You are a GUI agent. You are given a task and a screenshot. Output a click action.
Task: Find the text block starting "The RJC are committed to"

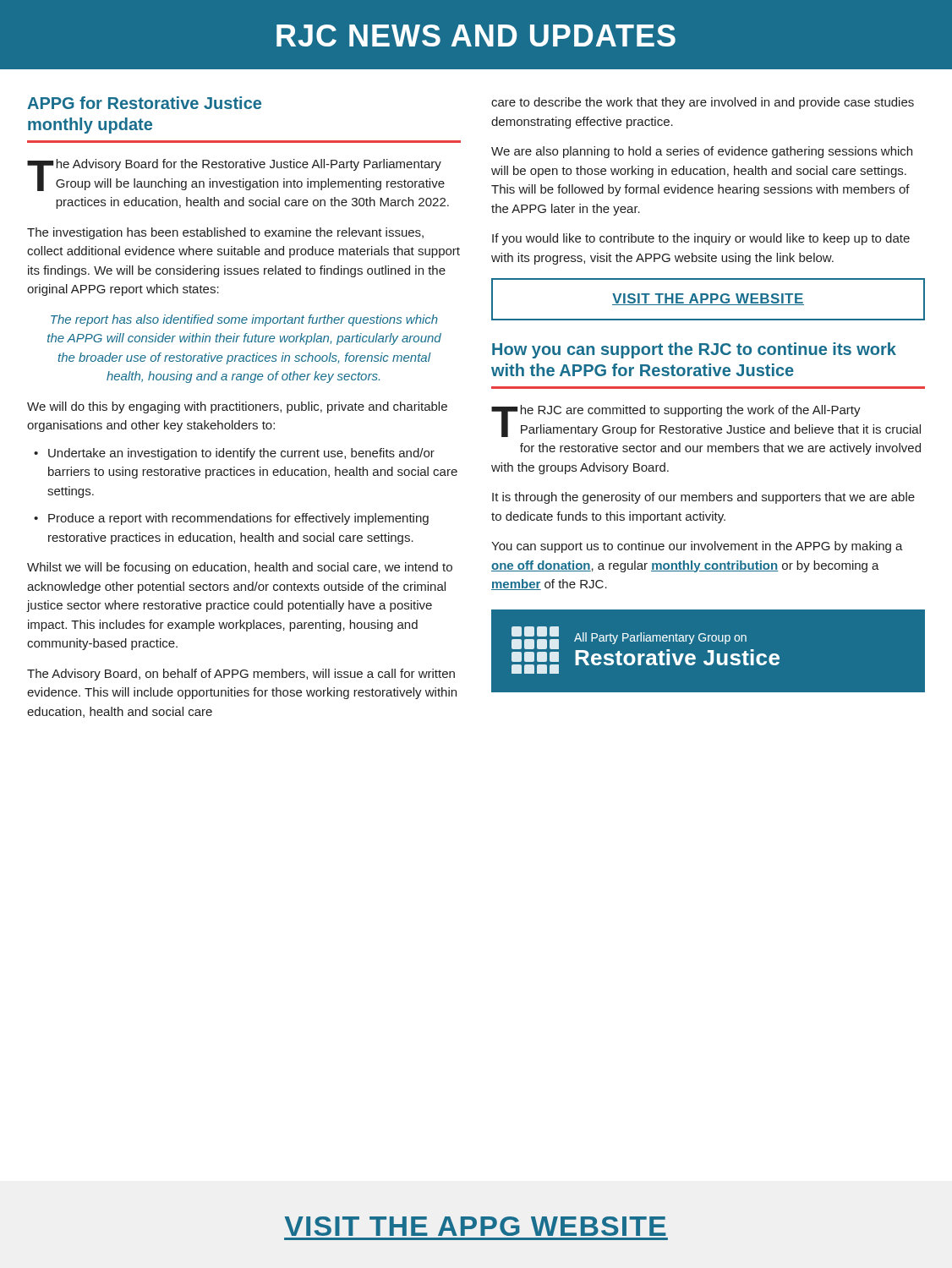(x=706, y=437)
